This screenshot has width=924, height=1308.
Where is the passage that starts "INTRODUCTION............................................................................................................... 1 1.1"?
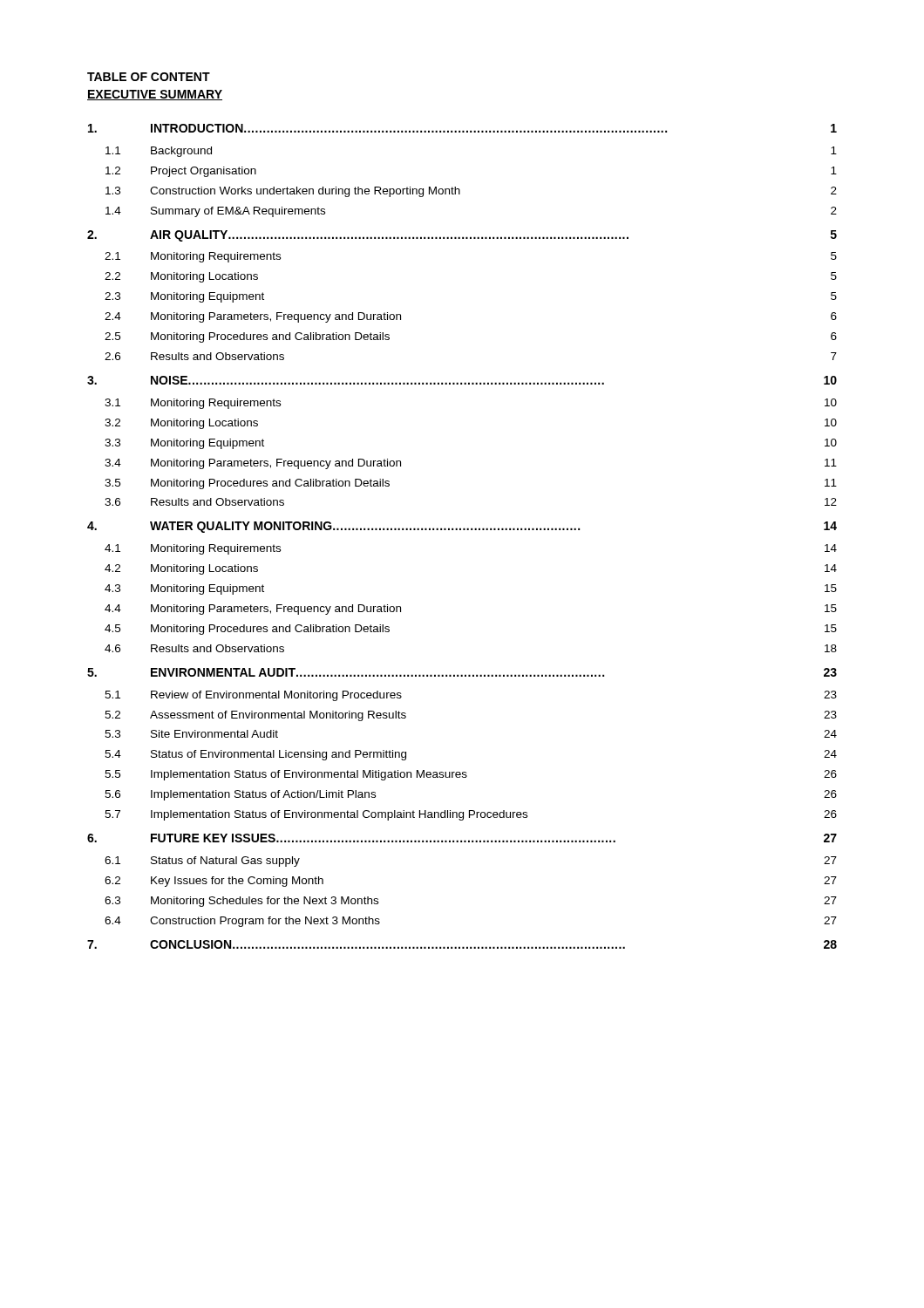click(x=462, y=536)
